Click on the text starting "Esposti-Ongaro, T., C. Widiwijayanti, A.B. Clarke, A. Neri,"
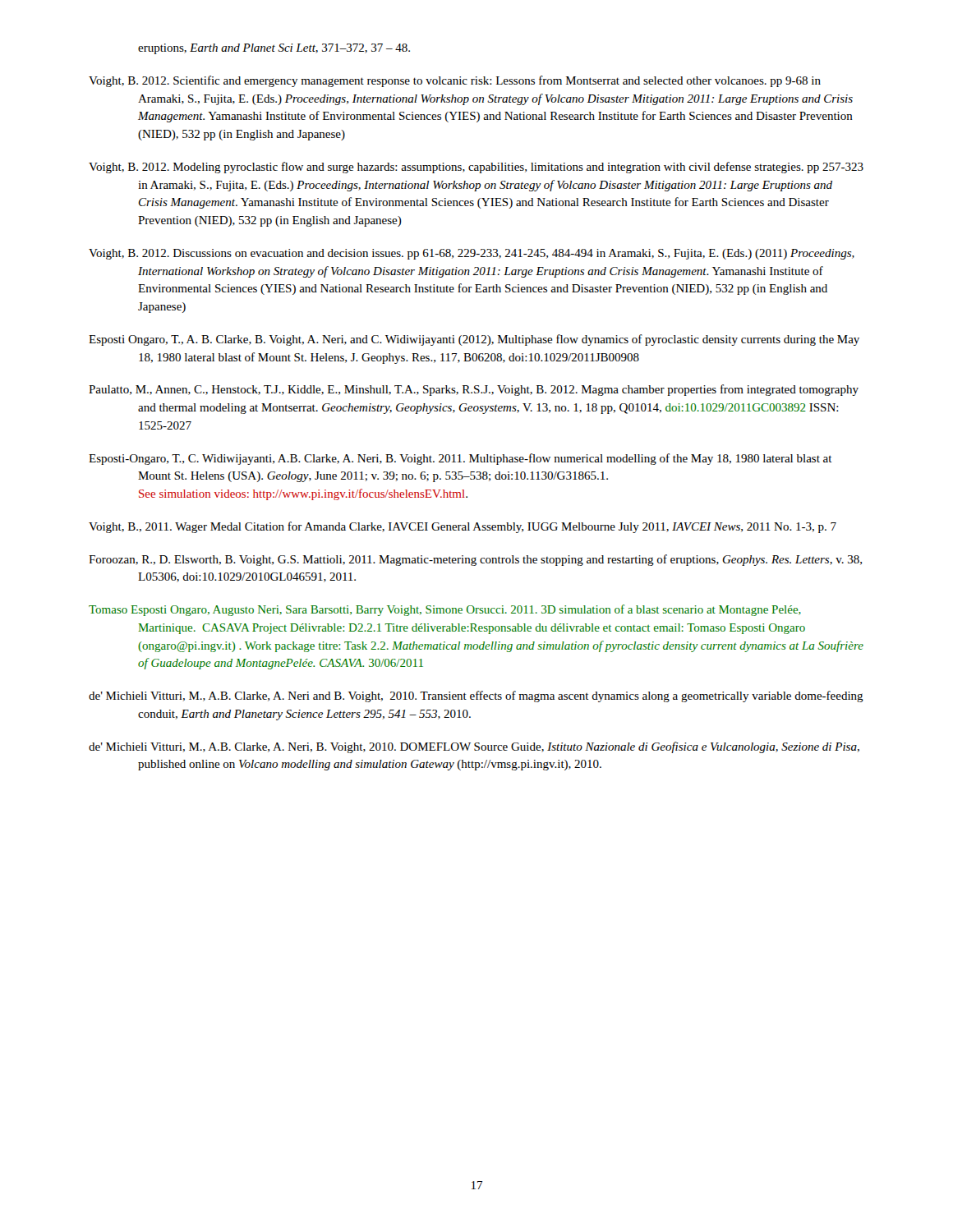The image size is (953, 1232). tap(460, 476)
